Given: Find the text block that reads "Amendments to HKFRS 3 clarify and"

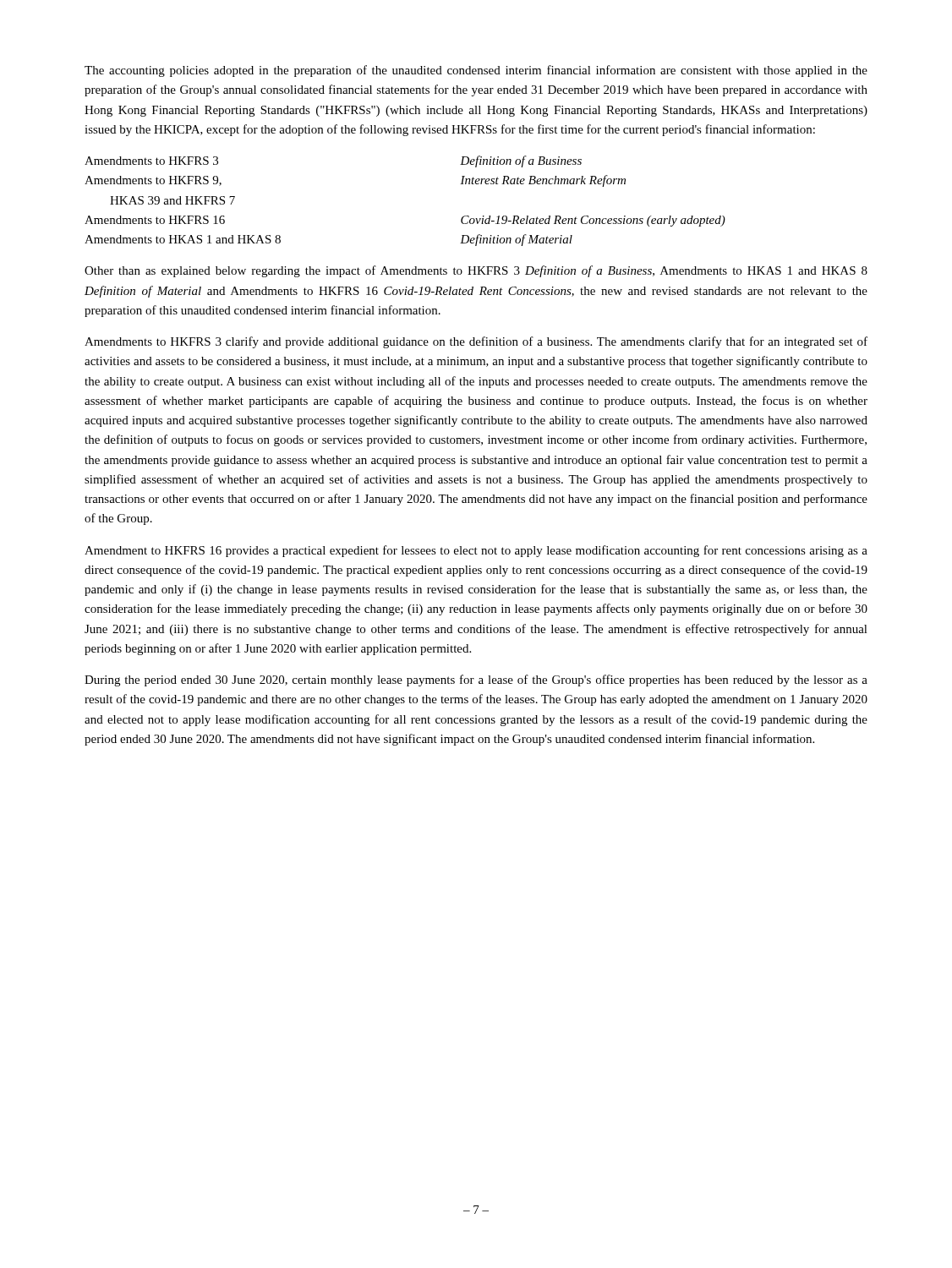Looking at the screenshot, I should [476, 430].
